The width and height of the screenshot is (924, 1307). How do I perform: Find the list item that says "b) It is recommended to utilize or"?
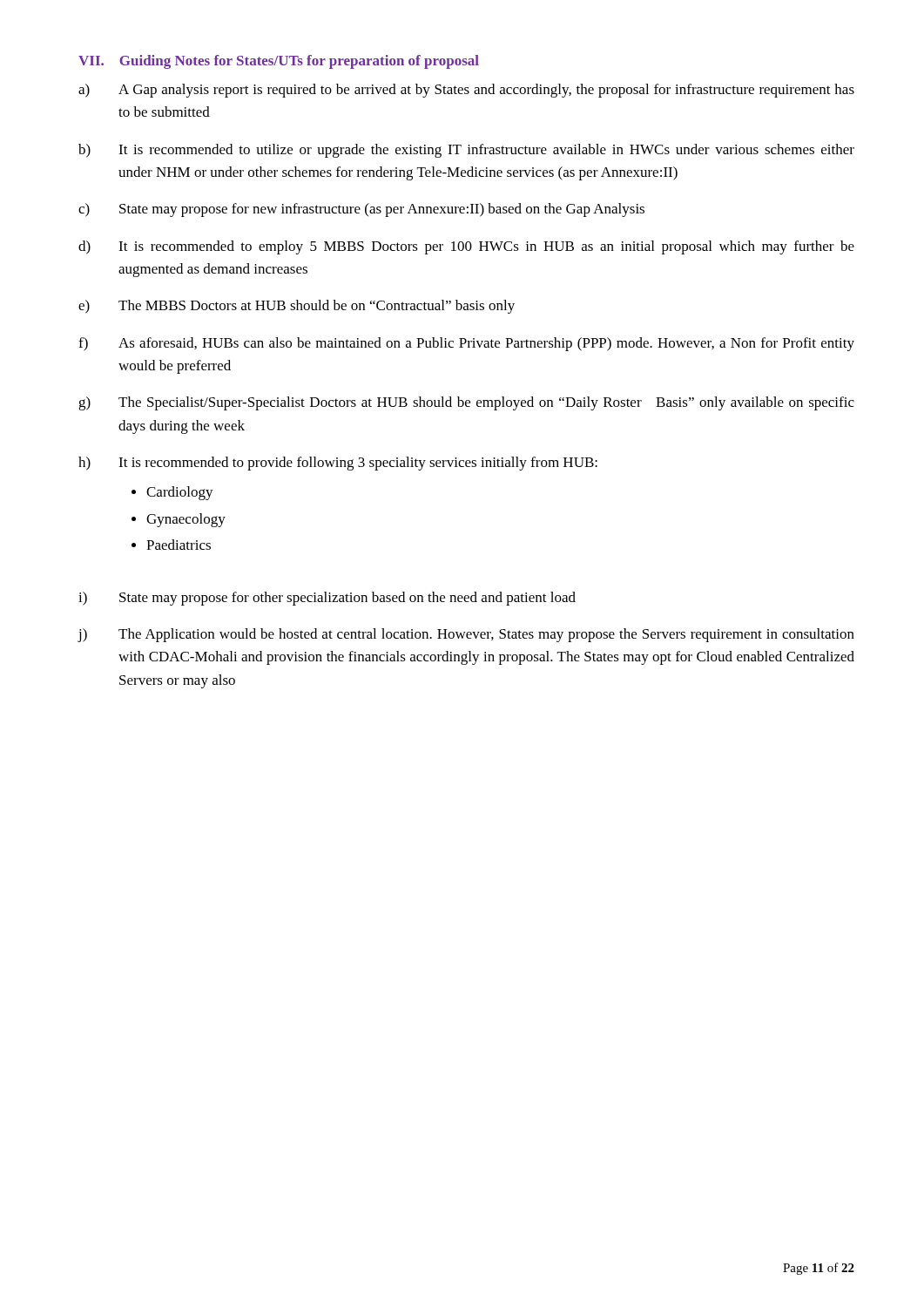coord(466,161)
